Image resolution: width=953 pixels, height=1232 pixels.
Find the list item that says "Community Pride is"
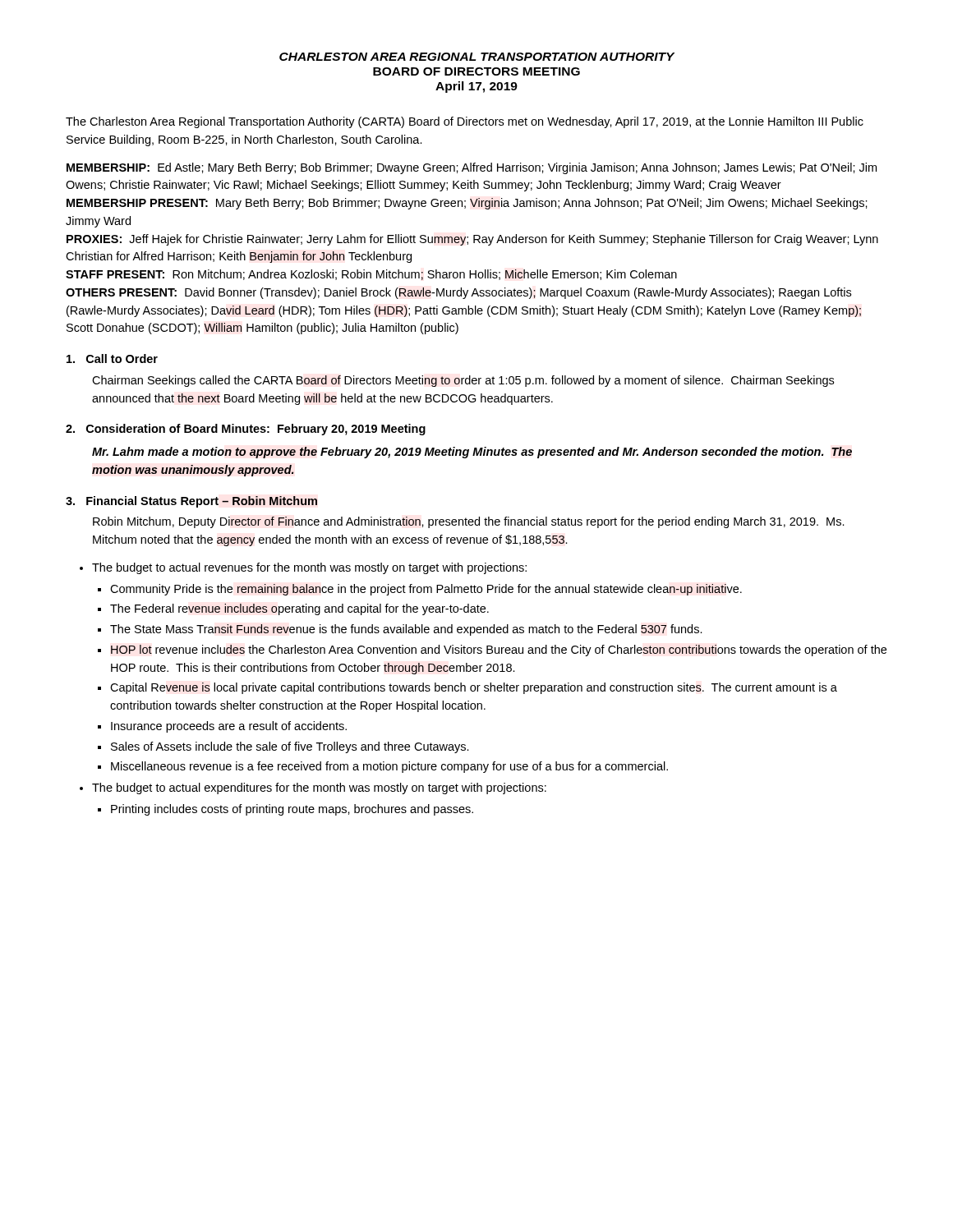click(x=426, y=588)
